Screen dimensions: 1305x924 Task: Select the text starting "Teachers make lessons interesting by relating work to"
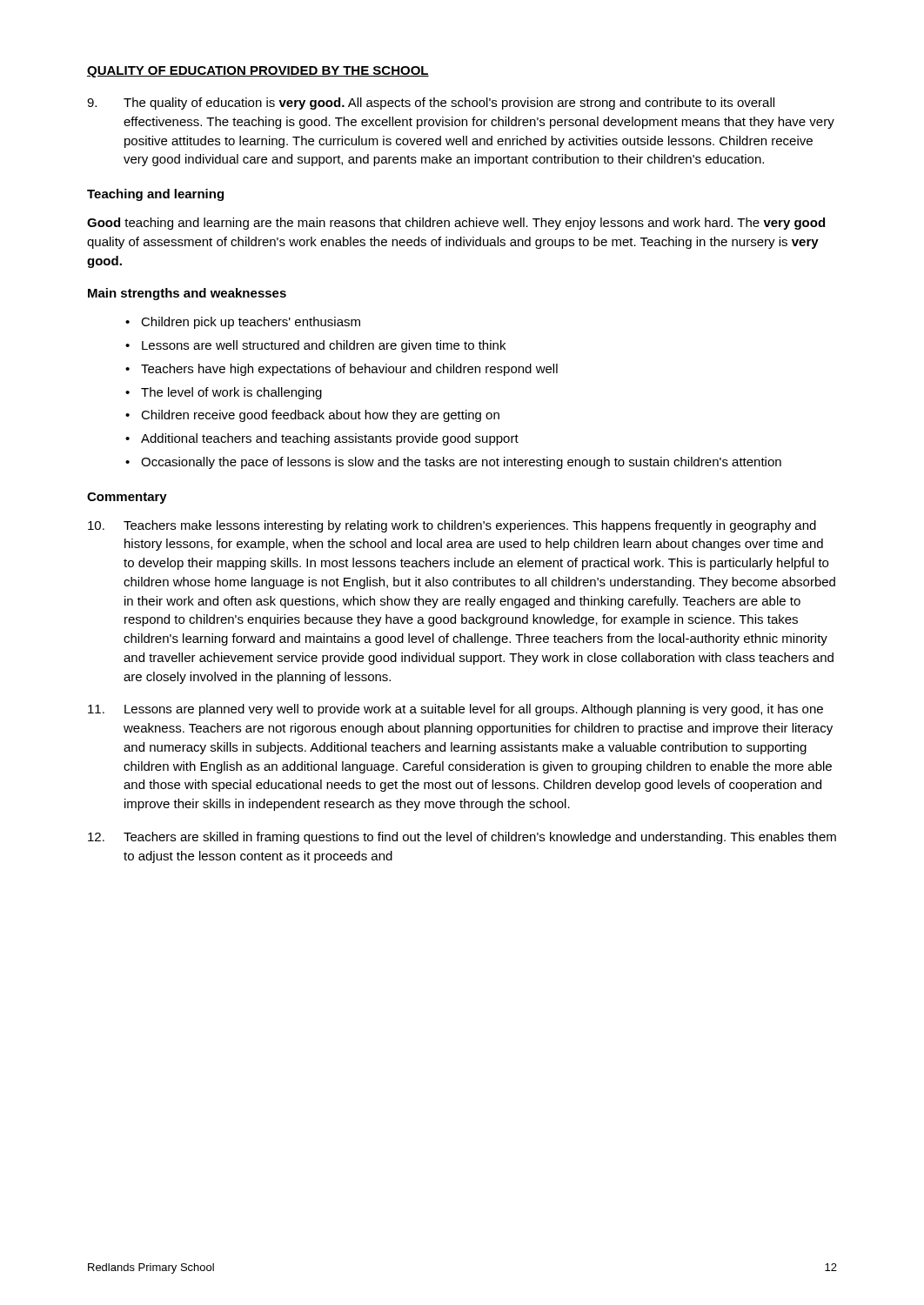click(x=462, y=601)
